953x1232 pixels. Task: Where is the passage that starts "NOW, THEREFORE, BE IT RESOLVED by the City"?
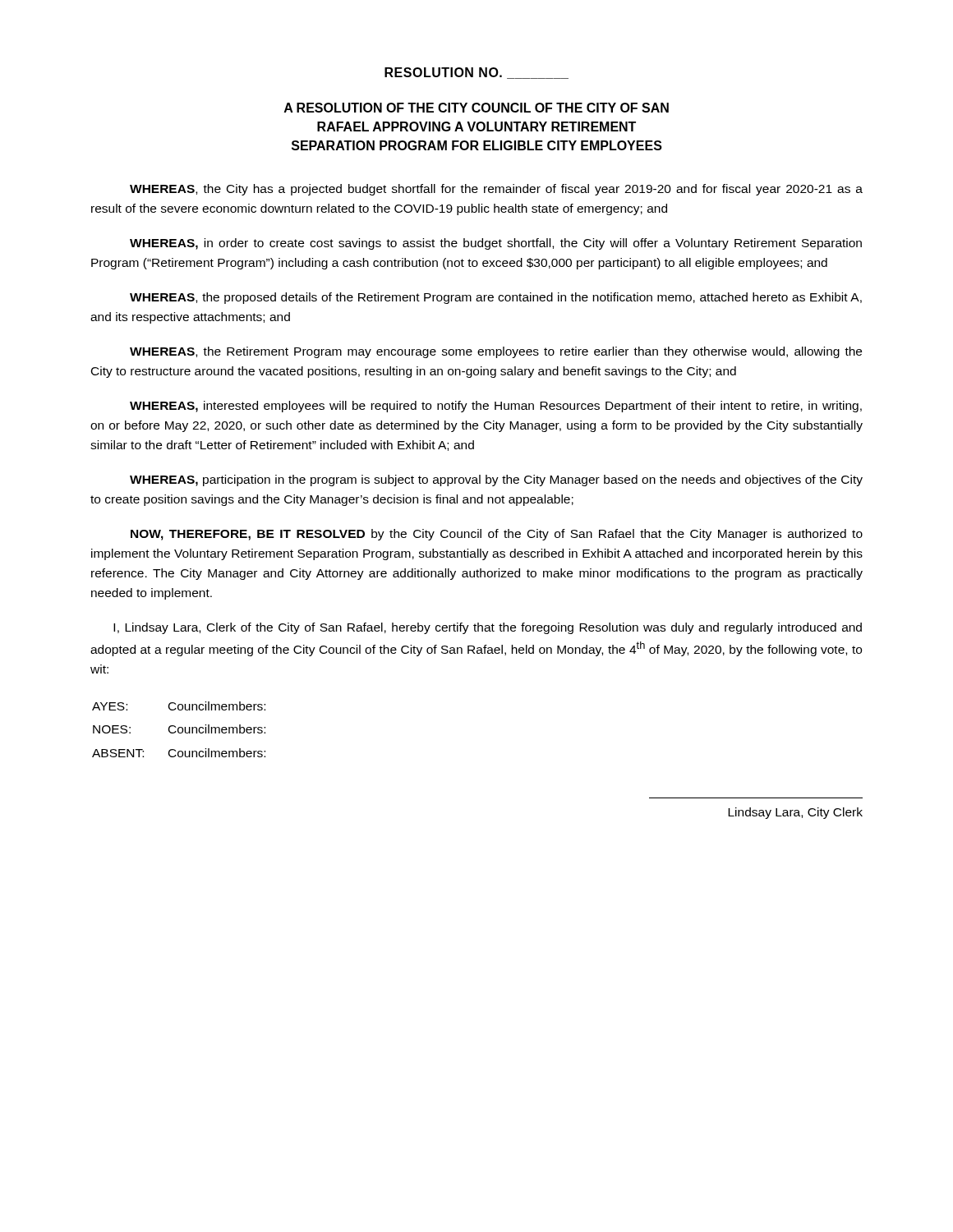pyautogui.click(x=476, y=563)
